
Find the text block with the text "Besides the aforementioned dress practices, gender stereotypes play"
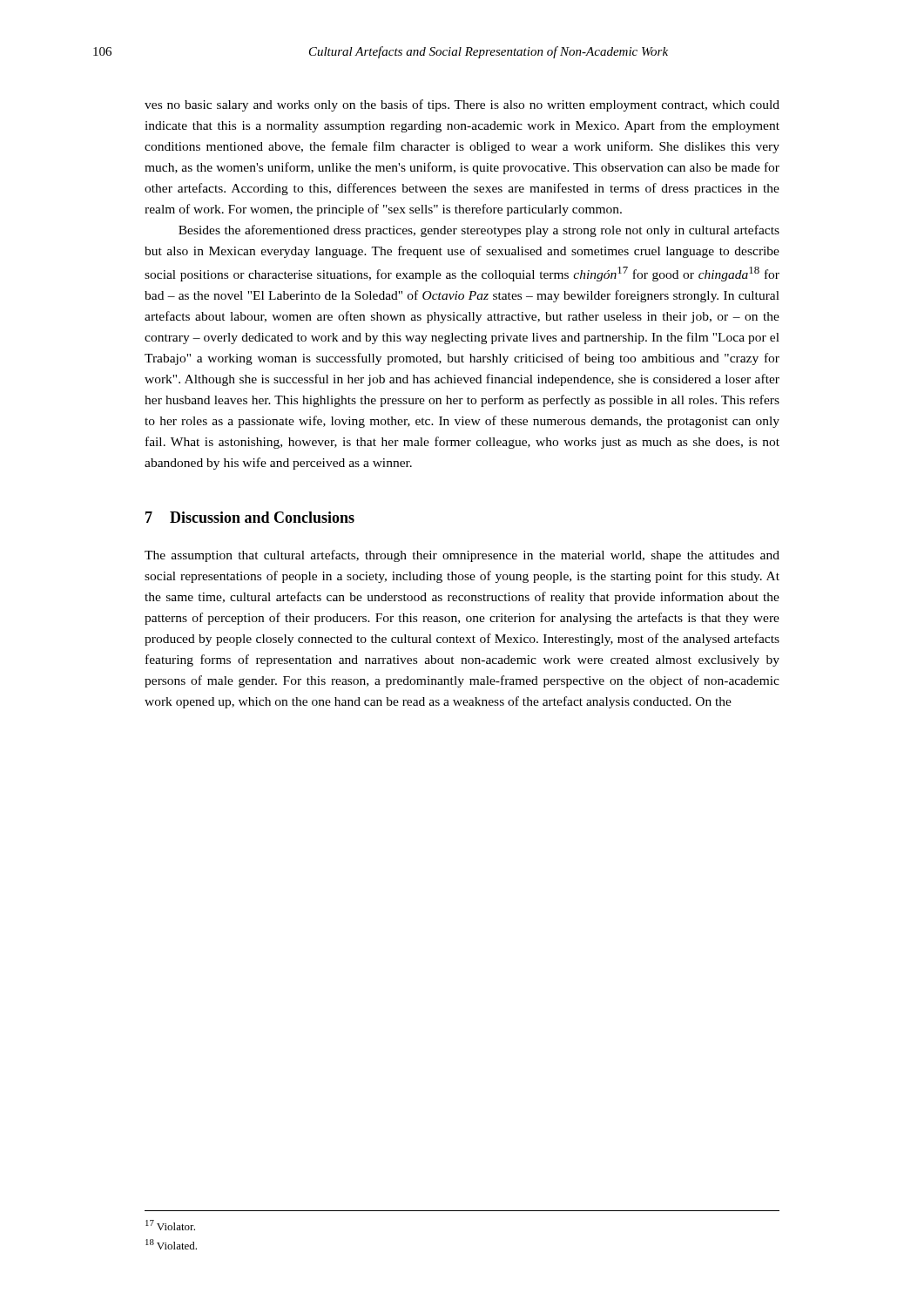[x=462, y=347]
